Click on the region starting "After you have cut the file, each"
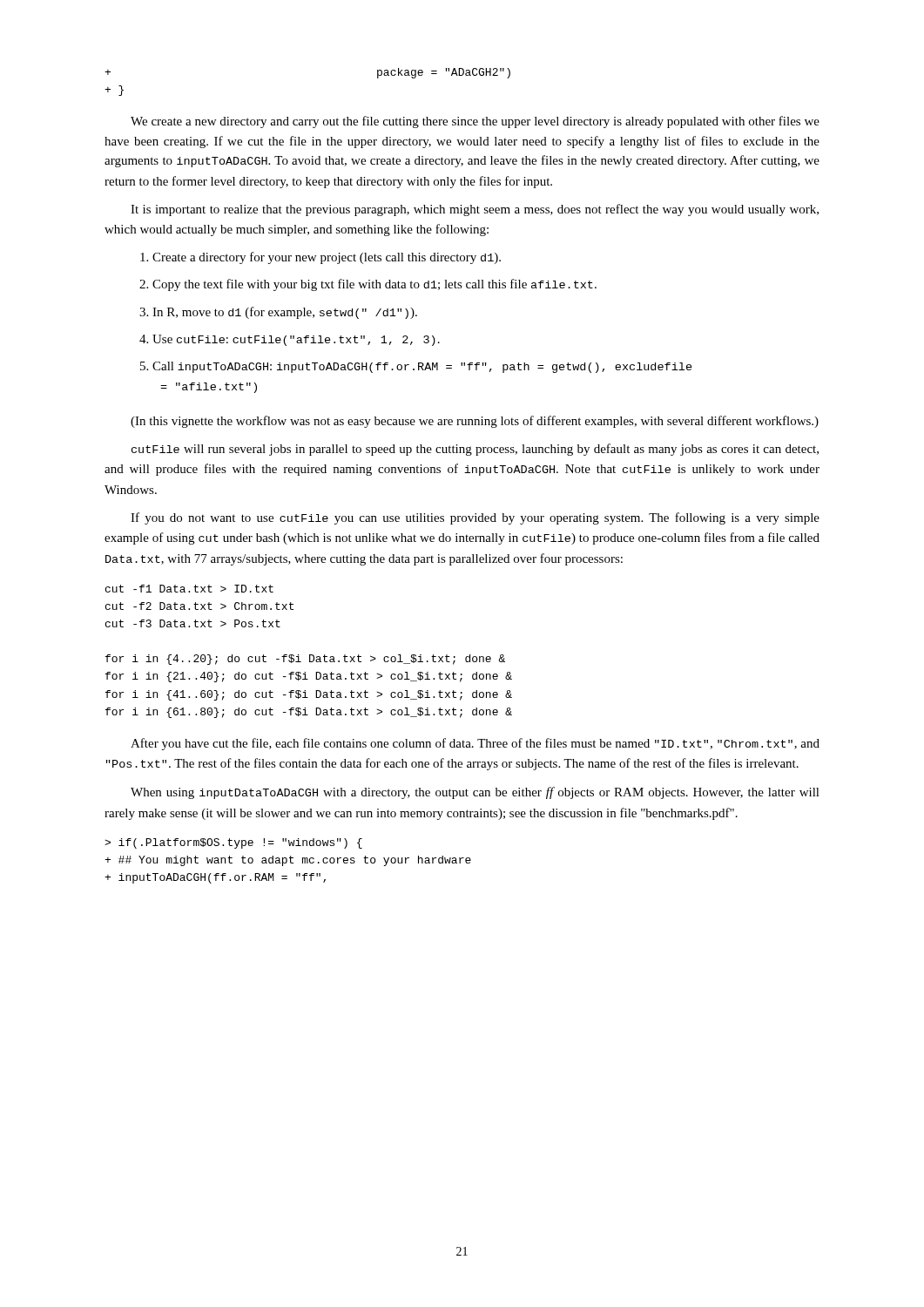 coord(462,754)
